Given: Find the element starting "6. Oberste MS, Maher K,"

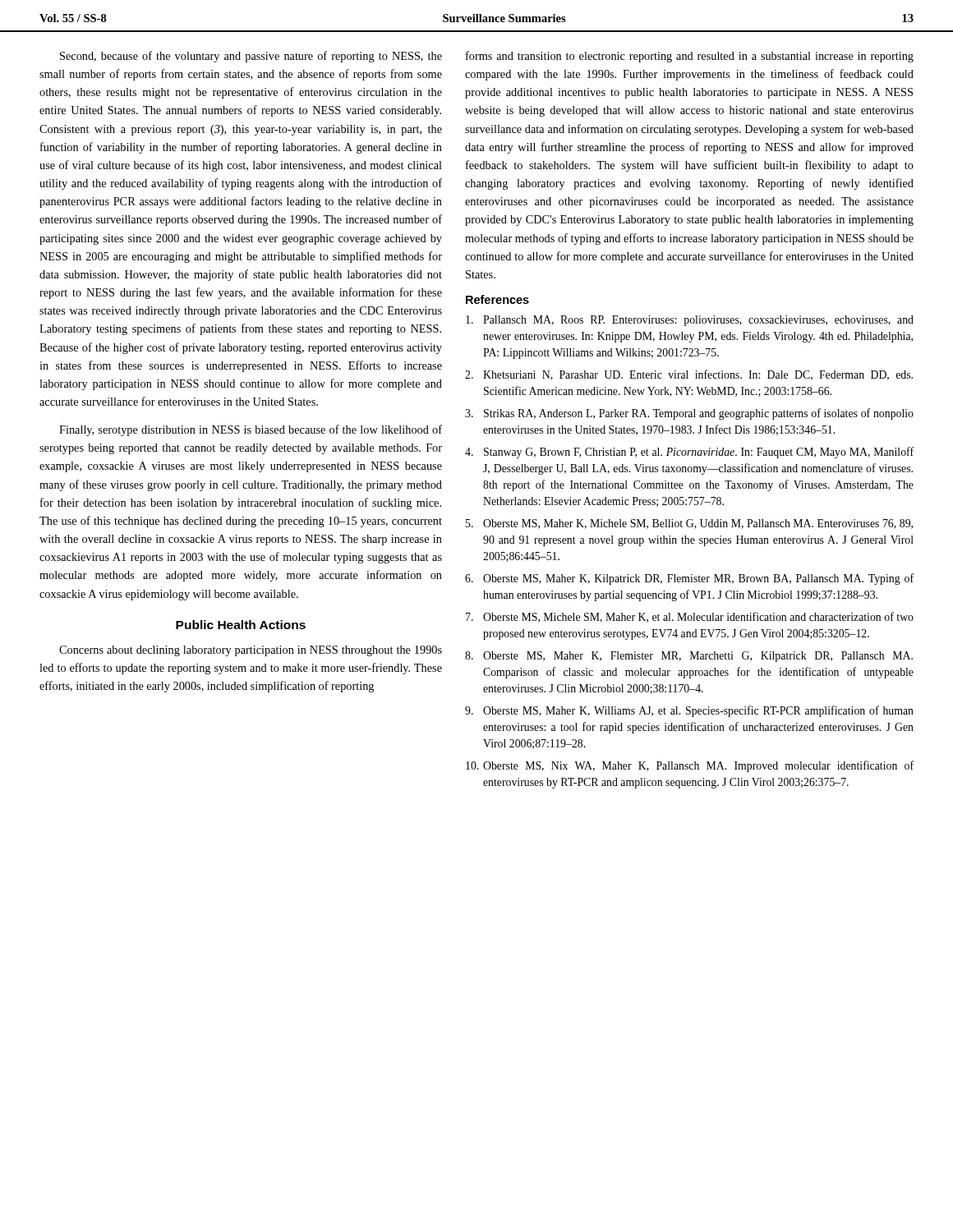Looking at the screenshot, I should [x=689, y=587].
